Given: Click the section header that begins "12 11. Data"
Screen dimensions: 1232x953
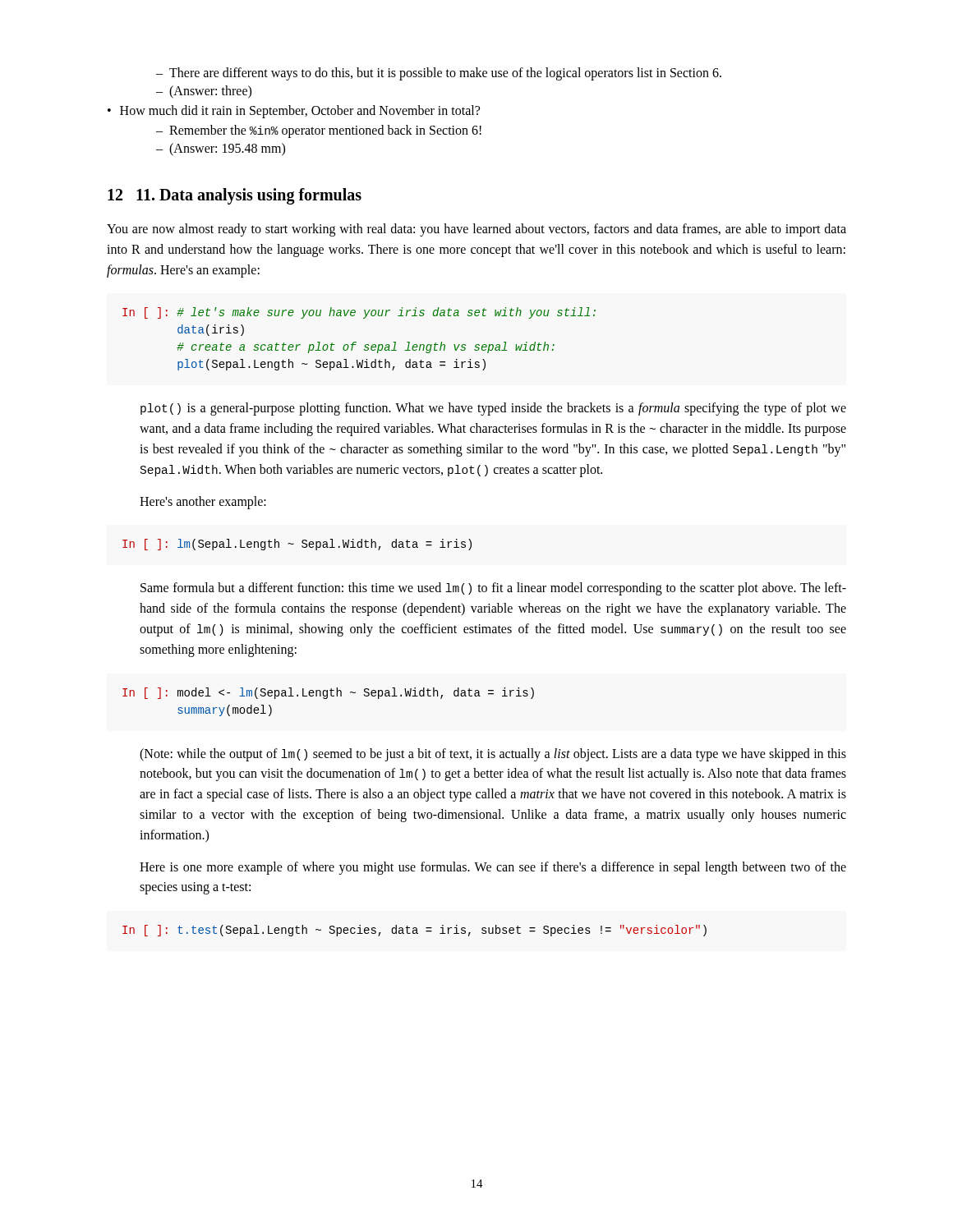Looking at the screenshot, I should [x=234, y=195].
